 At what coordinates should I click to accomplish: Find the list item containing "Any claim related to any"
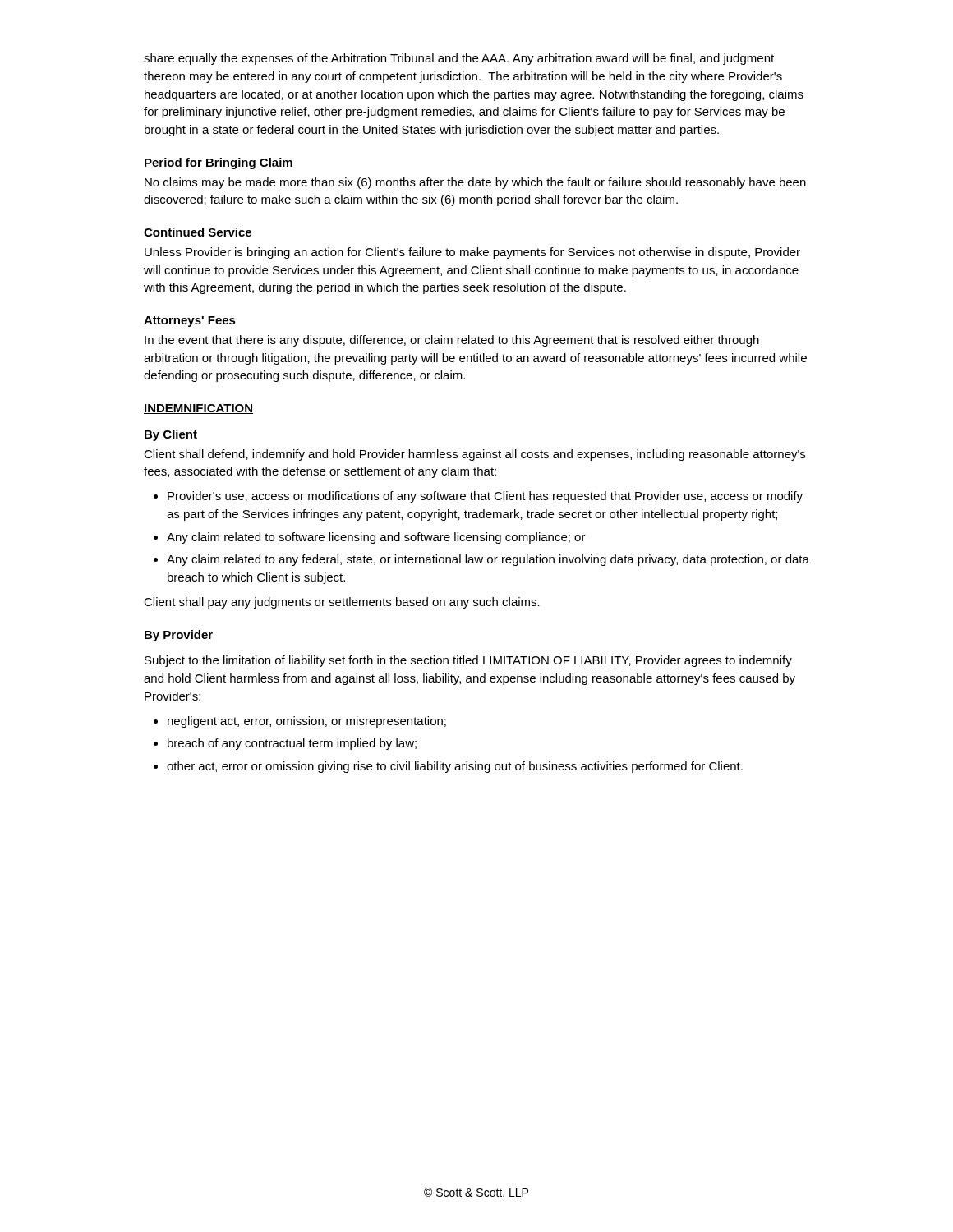click(488, 568)
